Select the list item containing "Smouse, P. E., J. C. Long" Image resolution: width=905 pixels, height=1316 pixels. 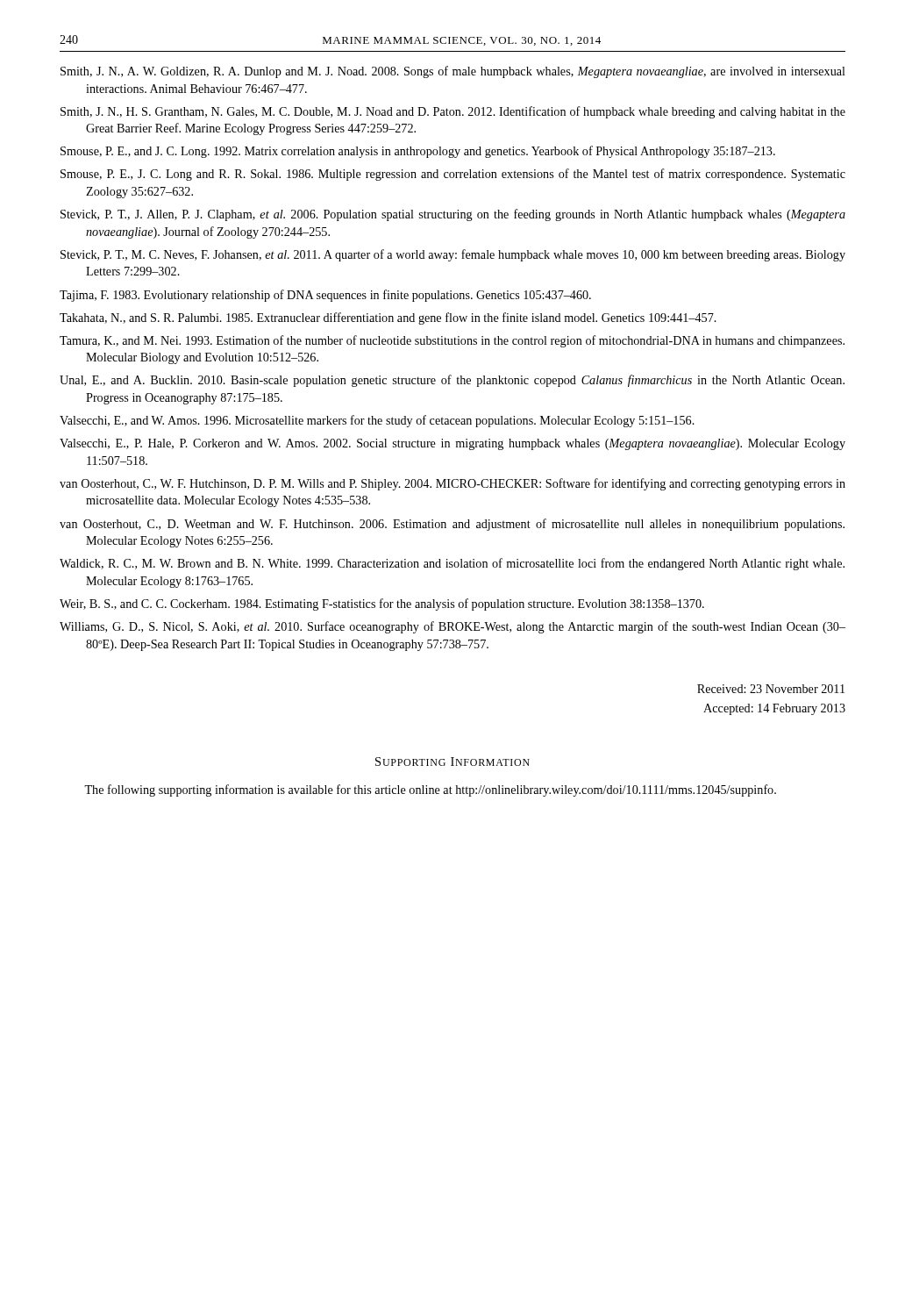[452, 183]
